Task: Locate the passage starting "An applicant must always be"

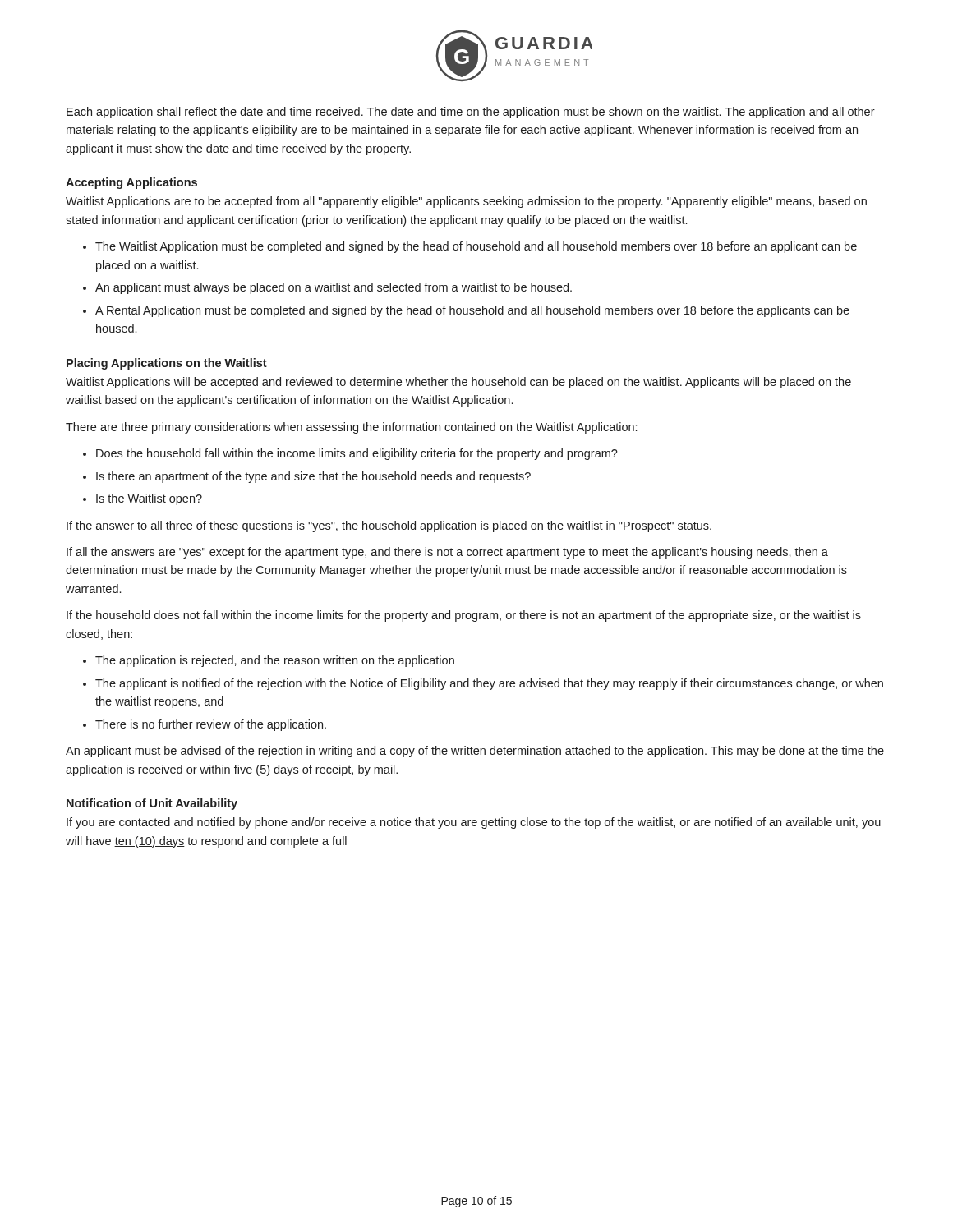Action: pos(334,288)
